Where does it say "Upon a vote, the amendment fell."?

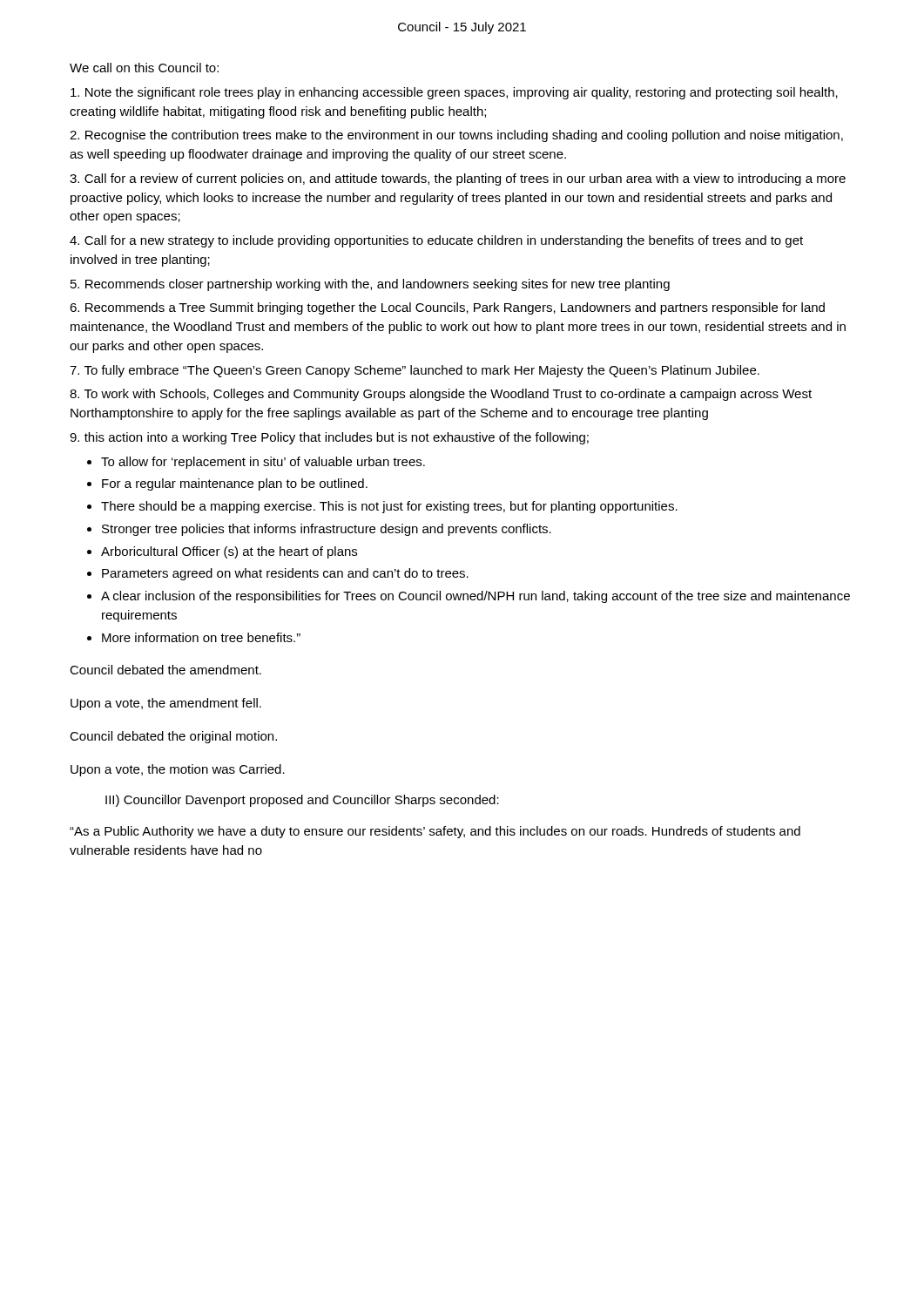click(x=166, y=703)
